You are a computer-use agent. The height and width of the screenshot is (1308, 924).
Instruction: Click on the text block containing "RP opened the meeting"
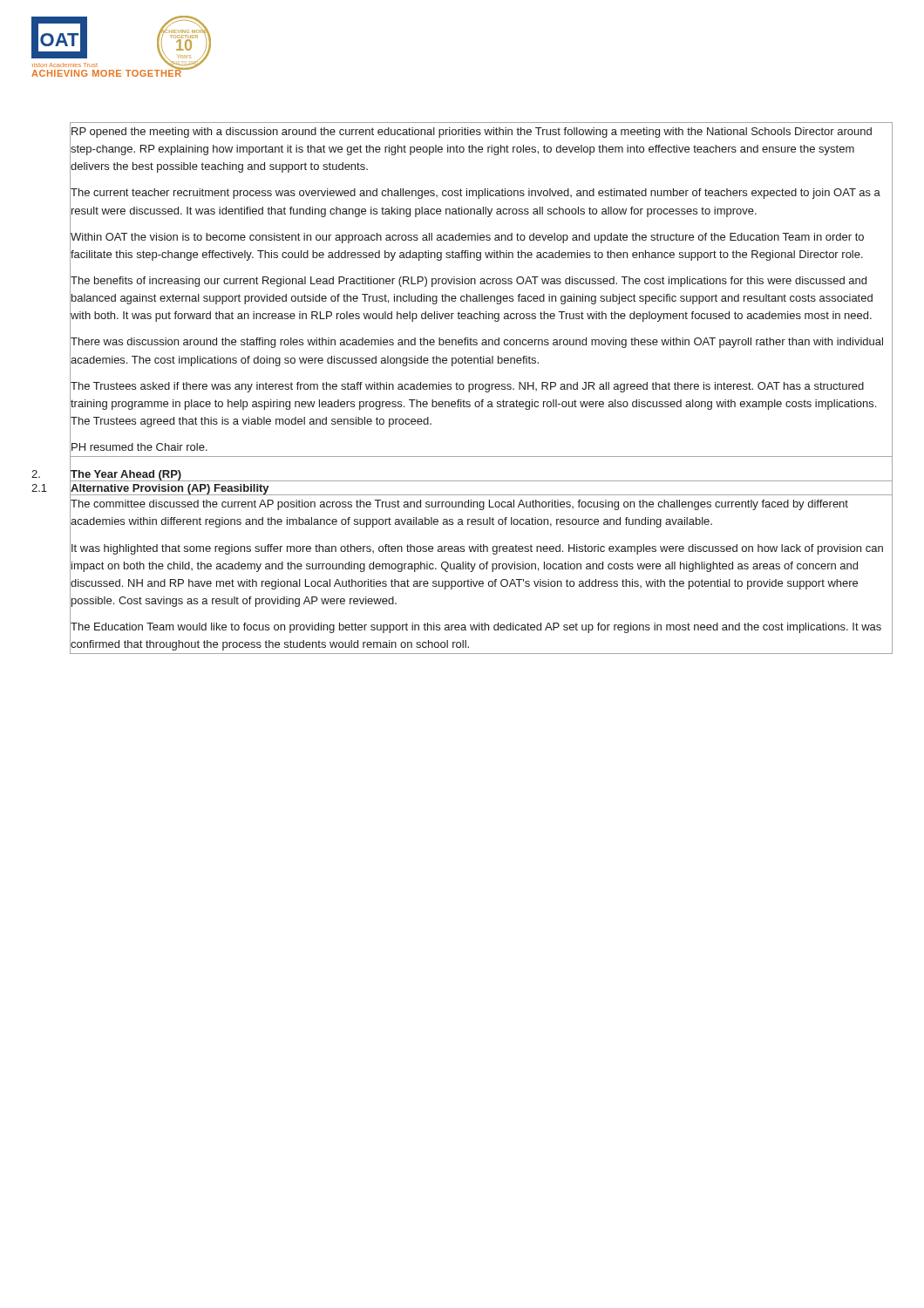[x=481, y=290]
